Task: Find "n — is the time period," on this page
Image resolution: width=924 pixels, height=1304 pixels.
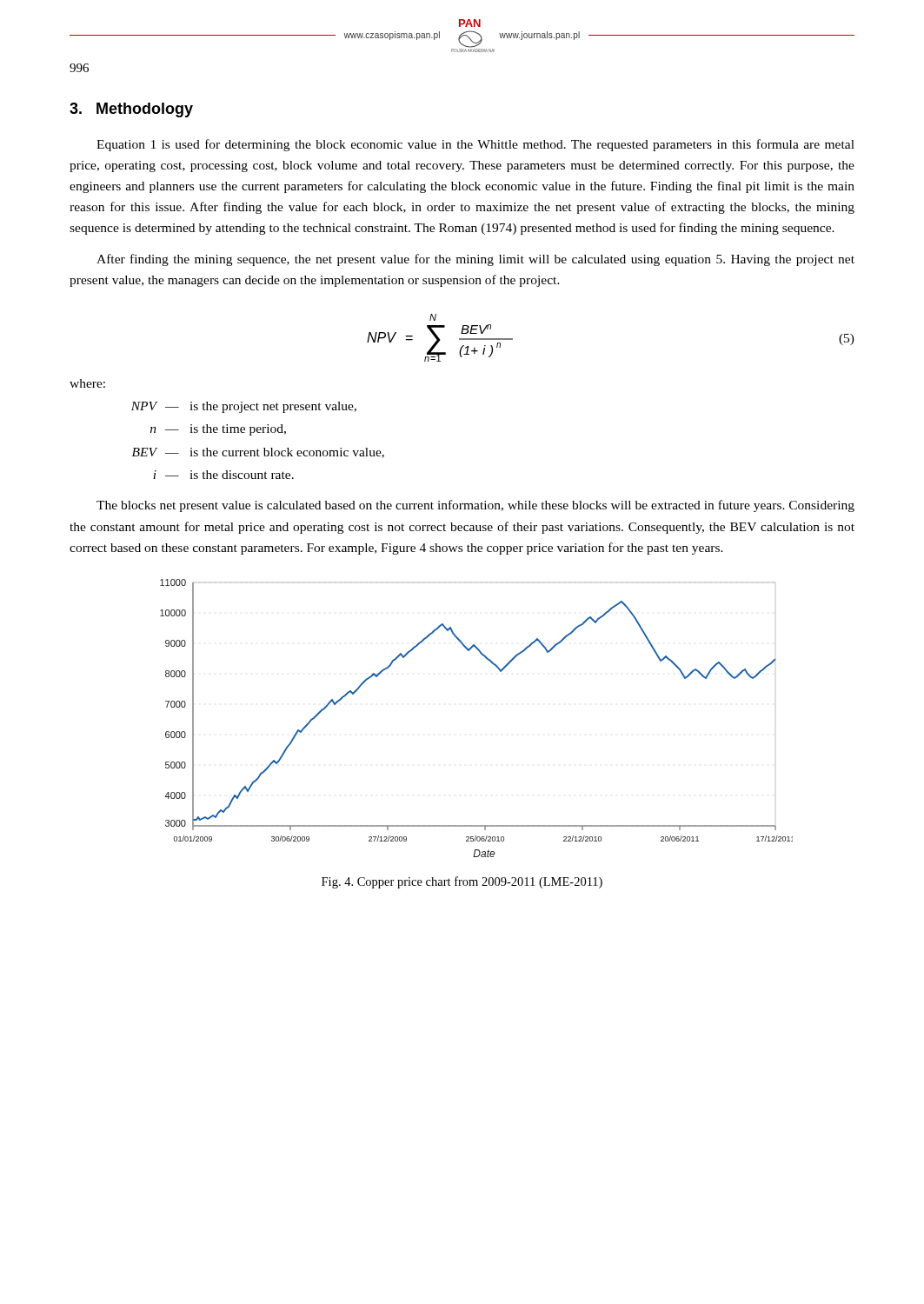Action: pyautogui.click(x=218, y=430)
